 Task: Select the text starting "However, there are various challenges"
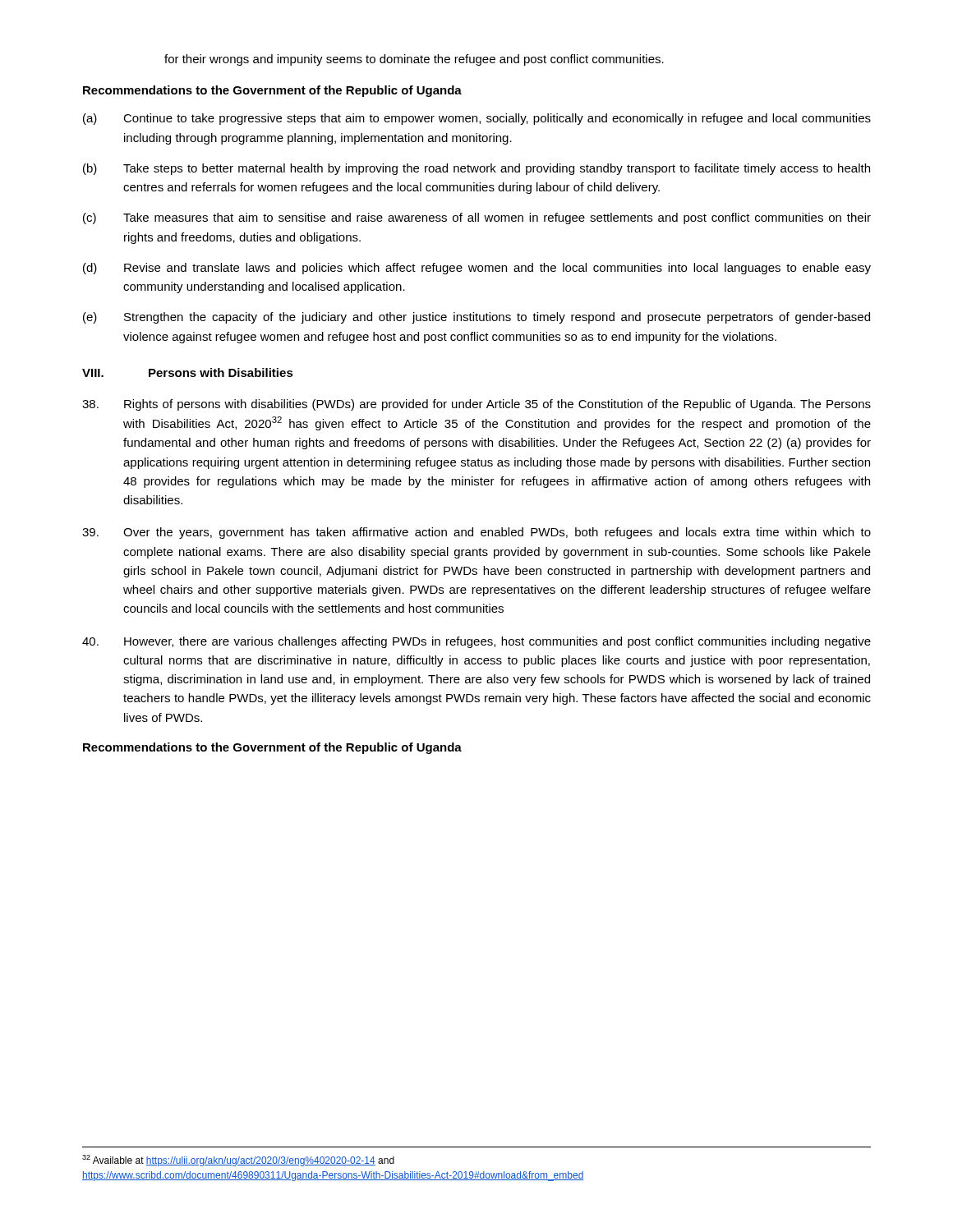(476, 679)
